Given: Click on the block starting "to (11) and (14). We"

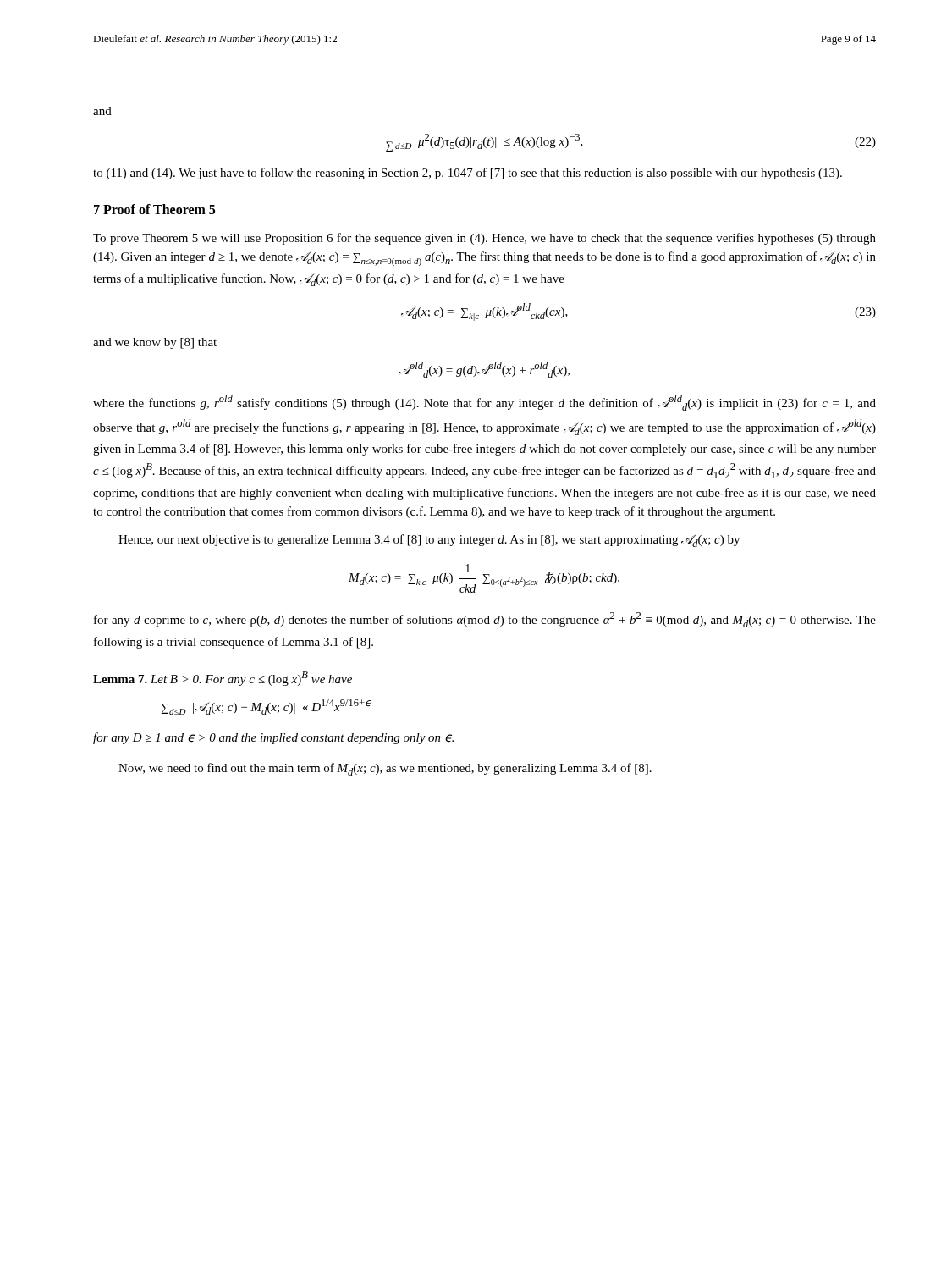Looking at the screenshot, I should tap(468, 173).
